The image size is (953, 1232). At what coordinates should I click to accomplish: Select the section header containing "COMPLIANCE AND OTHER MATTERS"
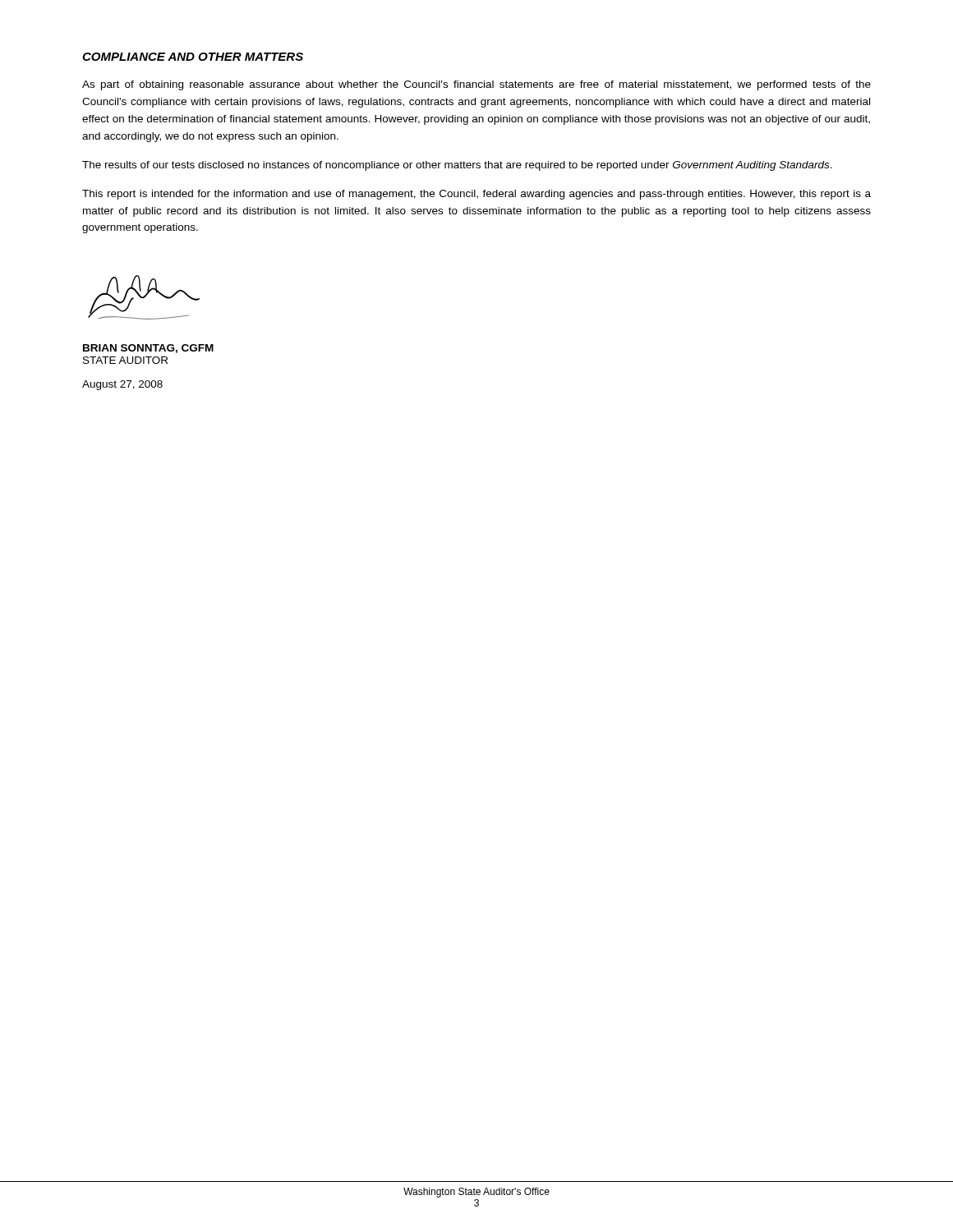(193, 56)
